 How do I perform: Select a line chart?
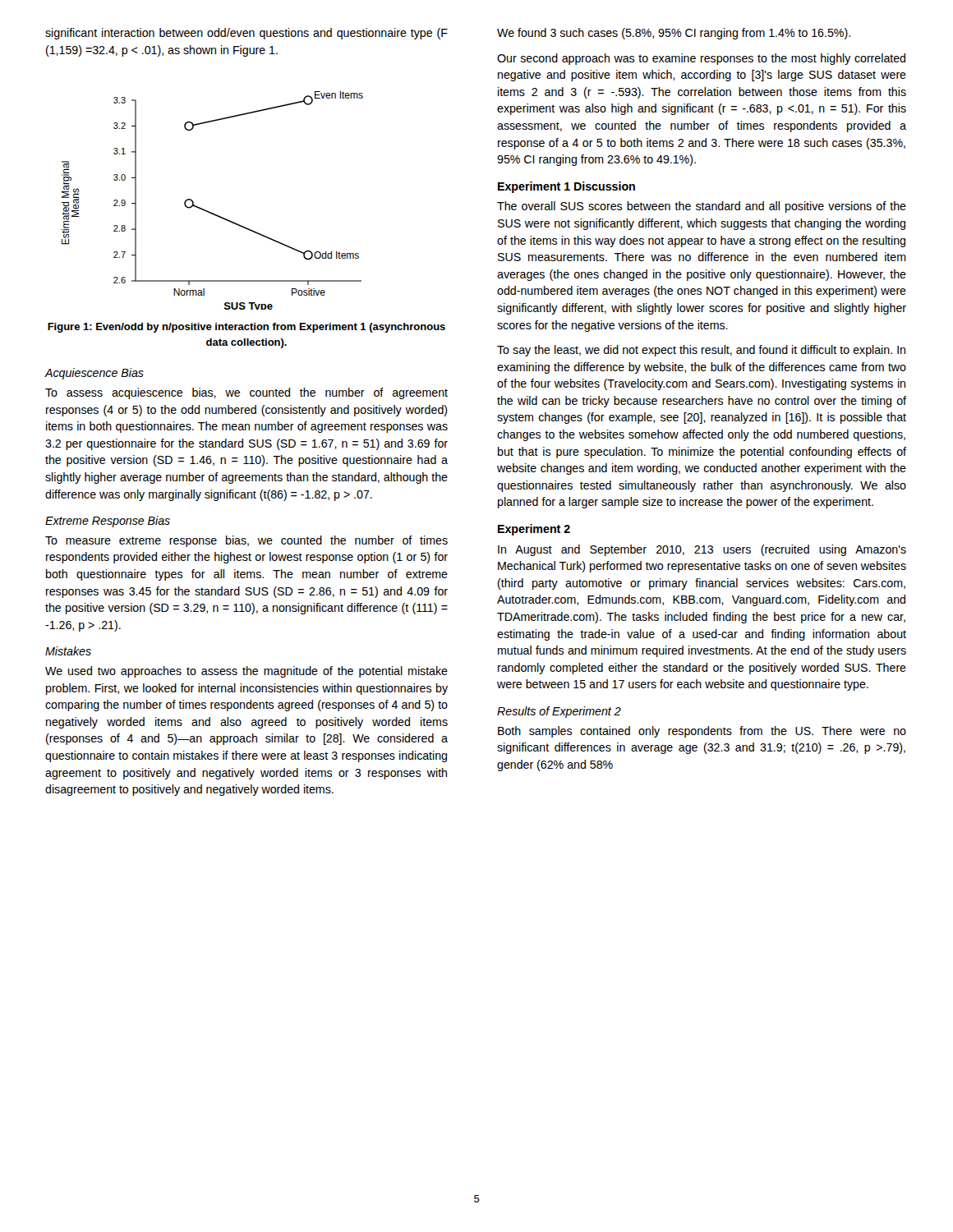pos(246,193)
